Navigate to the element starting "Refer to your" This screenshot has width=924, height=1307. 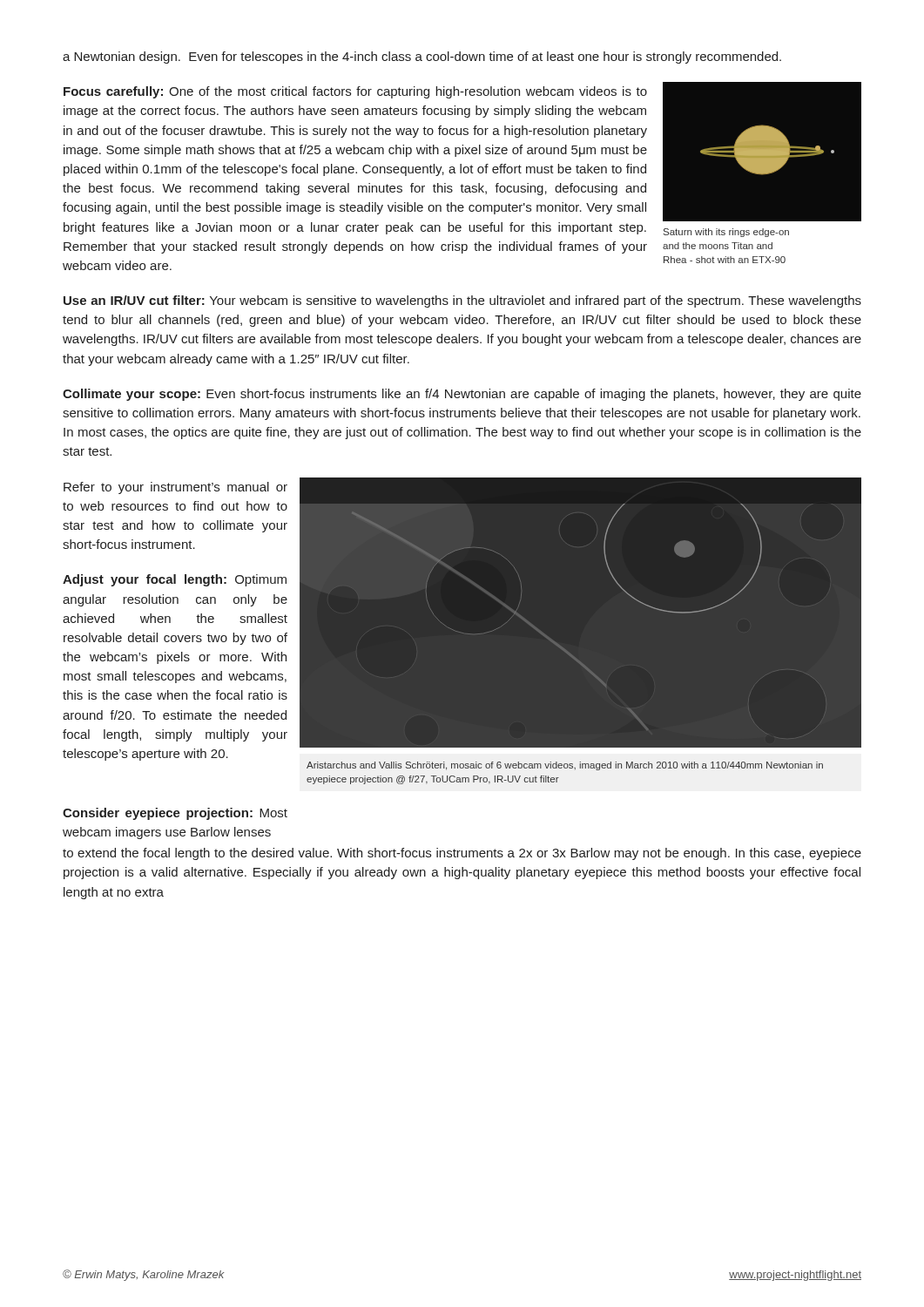(175, 515)
